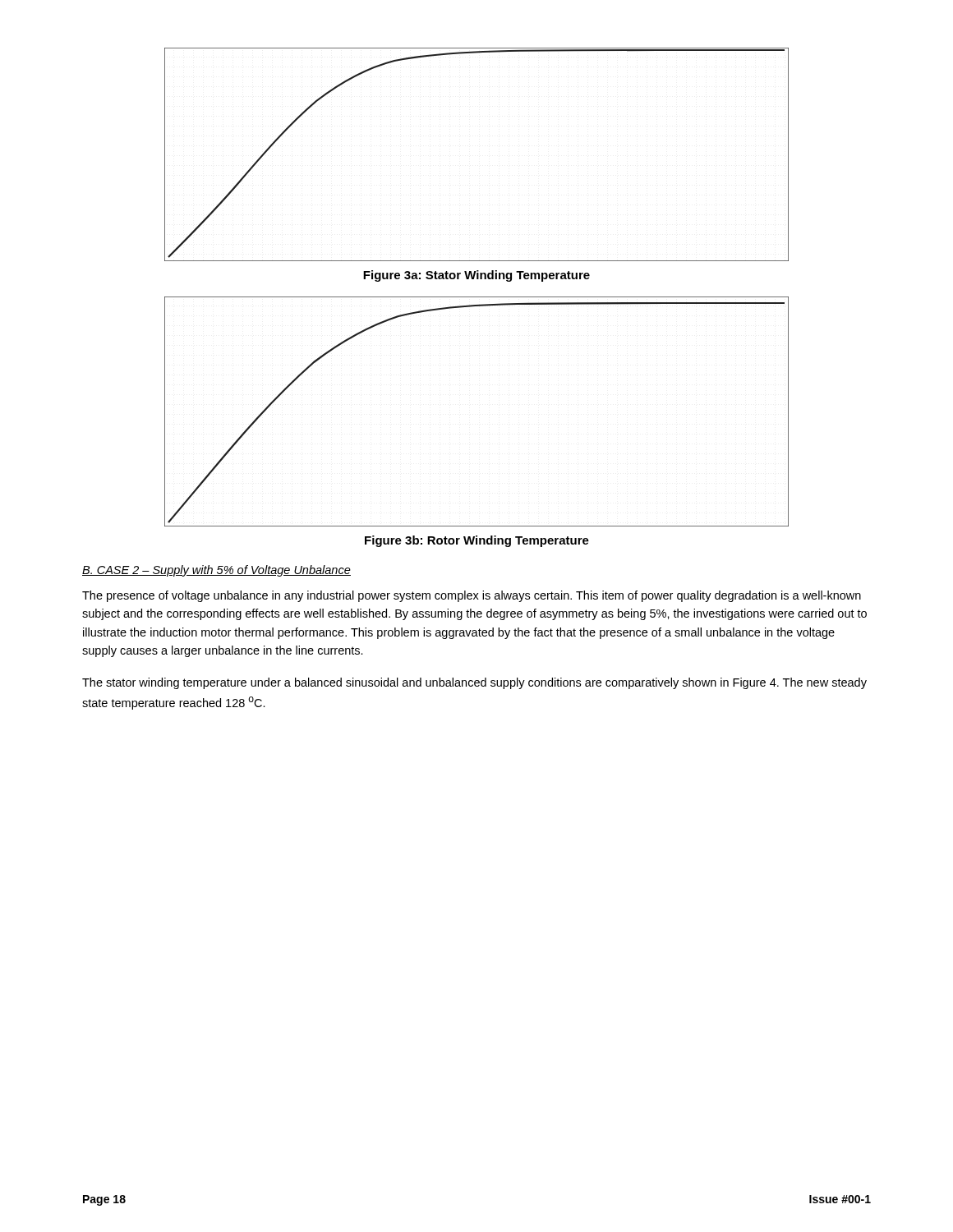Select the section header that says "B. CASE 2 – Supply with"
The height and width of the screenshot is (1232, 953).
216,570
